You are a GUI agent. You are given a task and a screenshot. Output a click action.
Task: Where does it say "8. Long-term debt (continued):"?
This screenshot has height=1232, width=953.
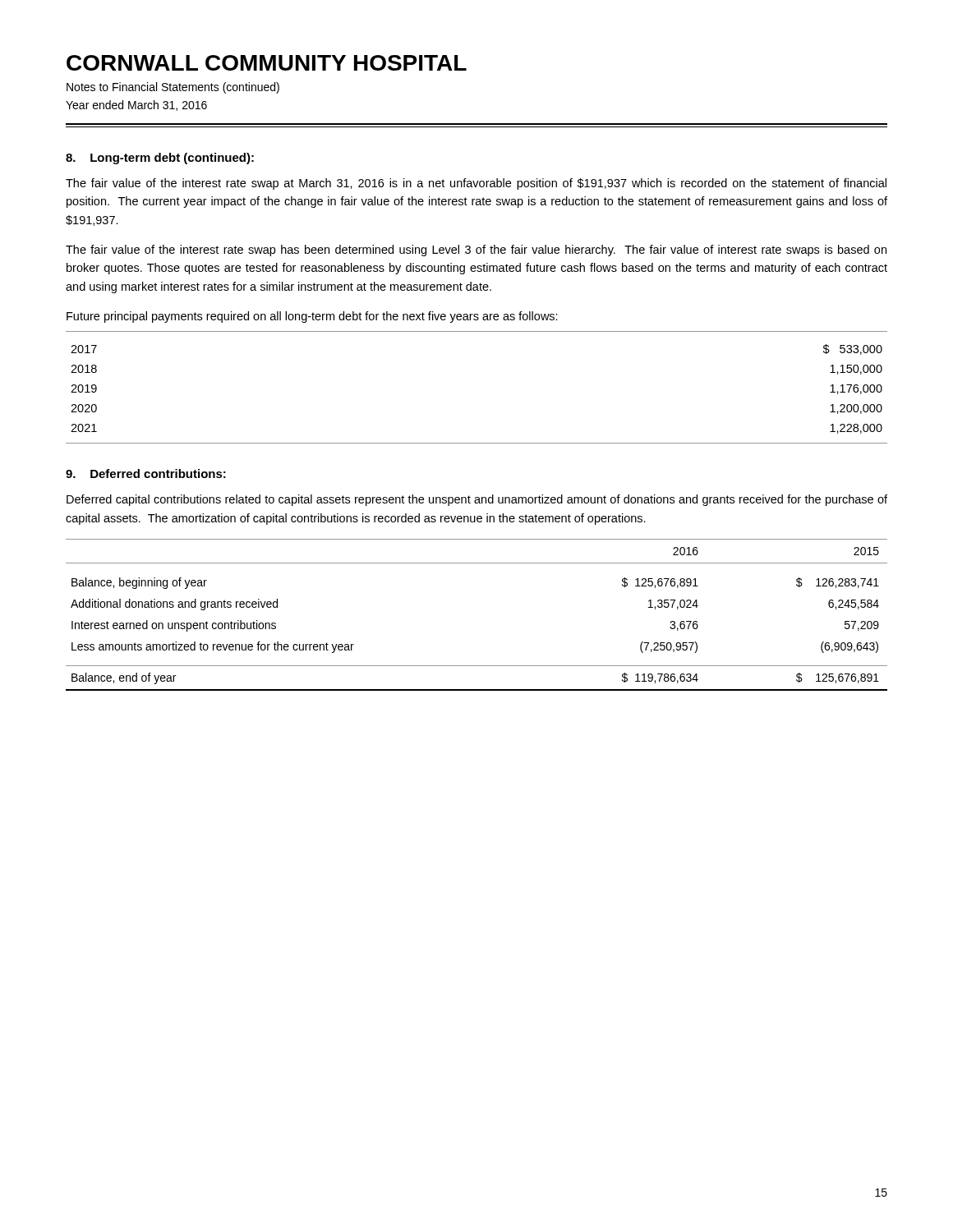coord(160,159)
